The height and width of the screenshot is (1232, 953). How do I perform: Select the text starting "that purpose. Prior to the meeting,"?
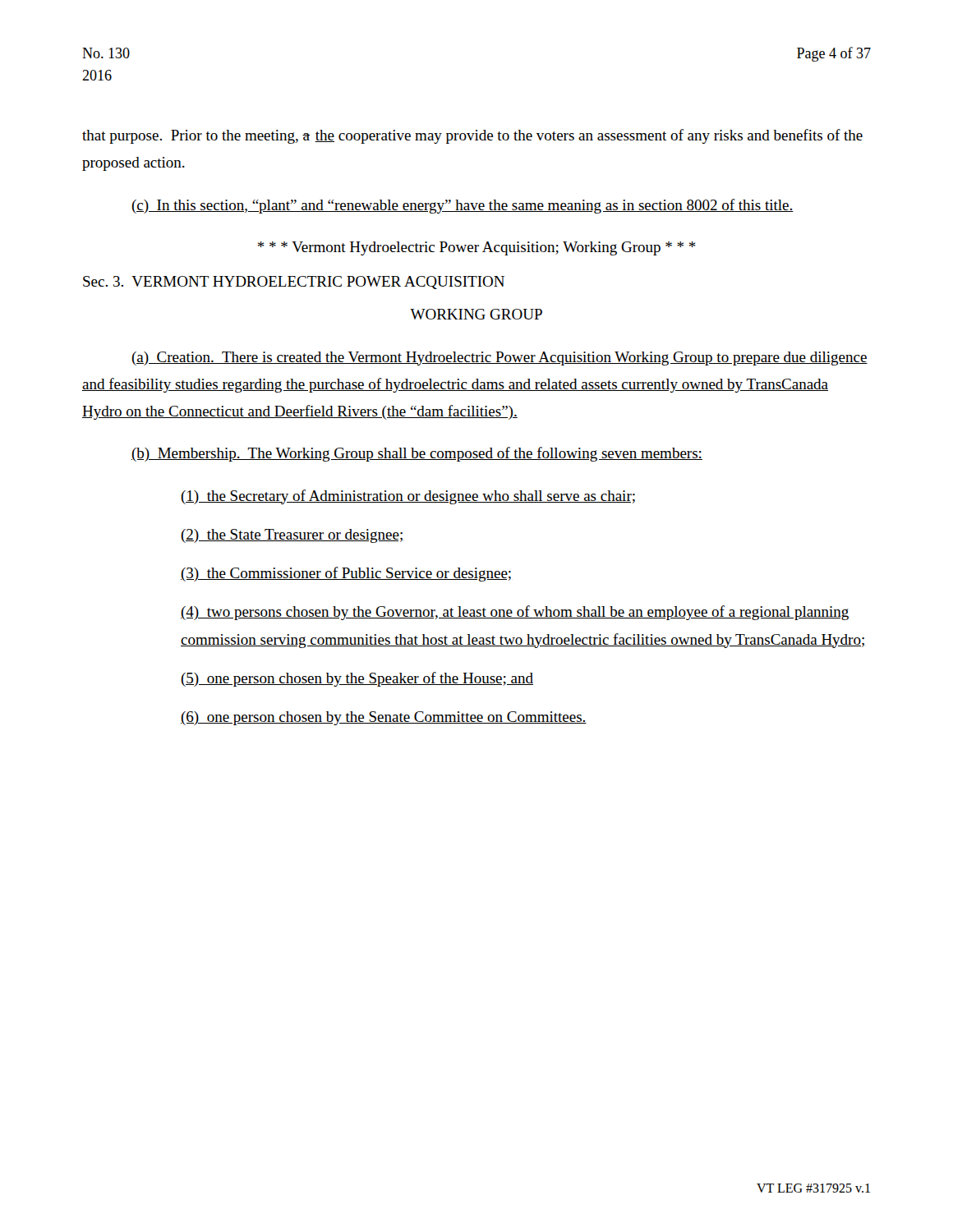point(472,149)
